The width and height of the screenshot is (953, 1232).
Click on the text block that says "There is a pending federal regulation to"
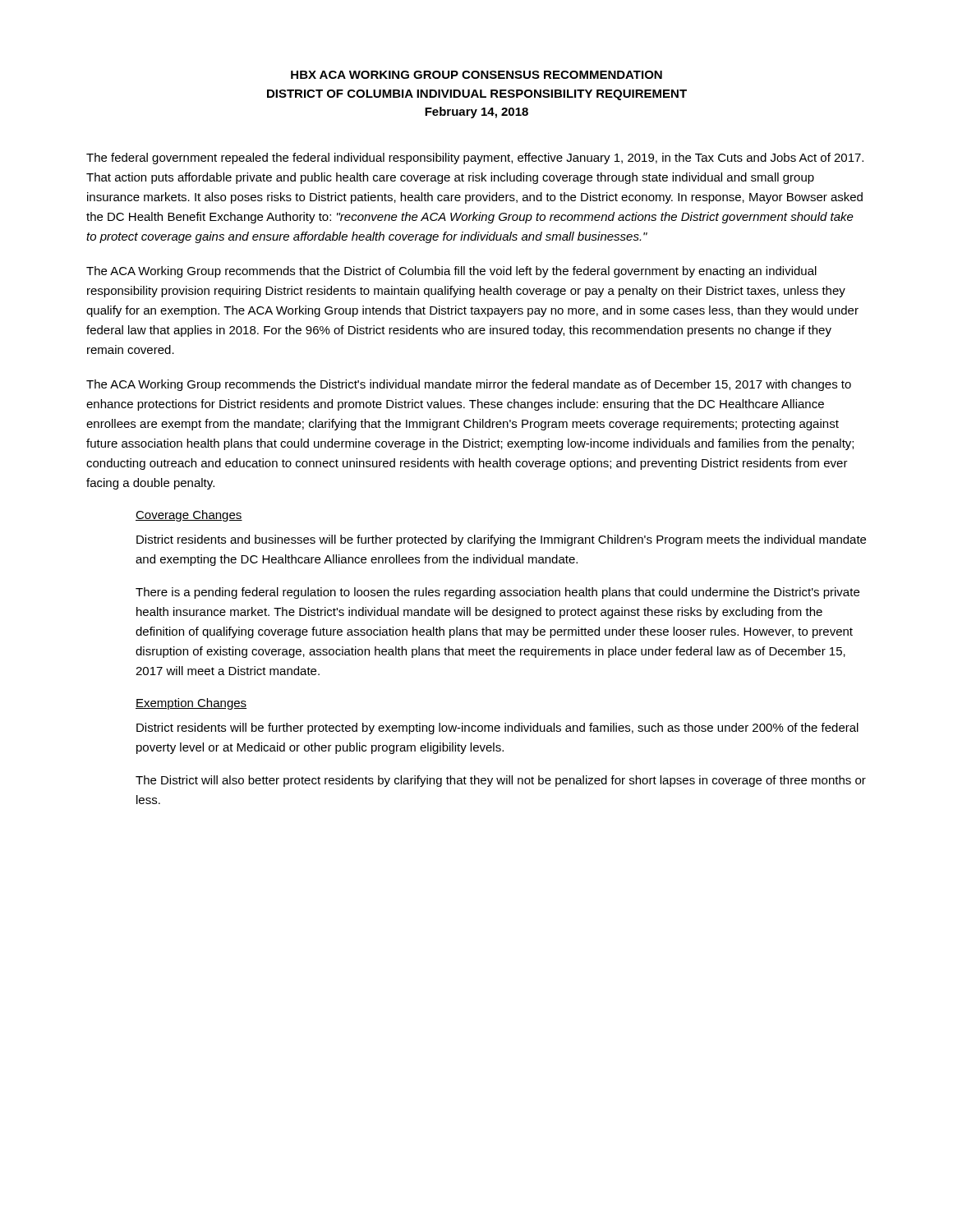click(x=498, y=631)
